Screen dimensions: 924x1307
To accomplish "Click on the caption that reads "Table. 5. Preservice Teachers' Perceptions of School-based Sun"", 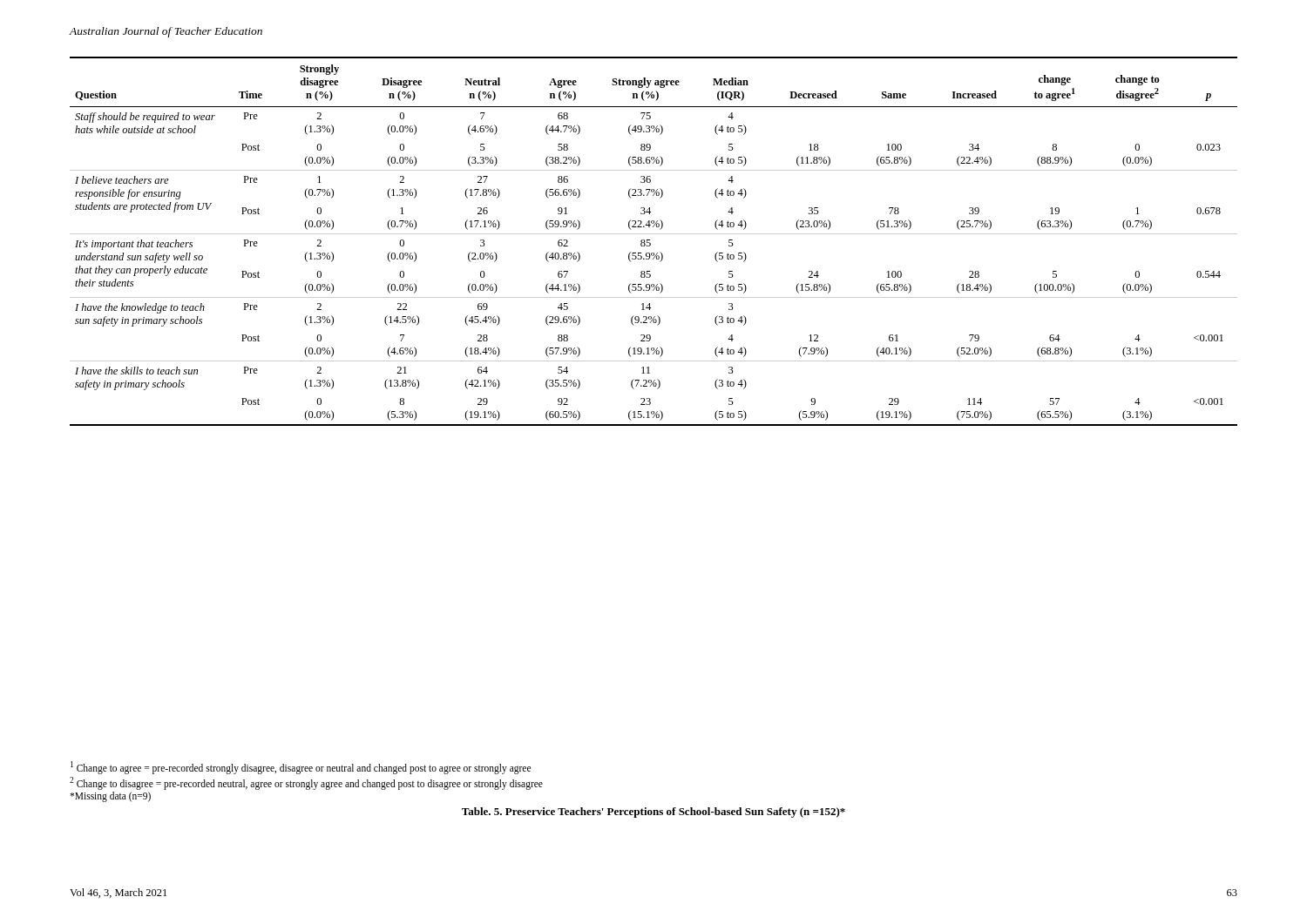I will 654,811.
